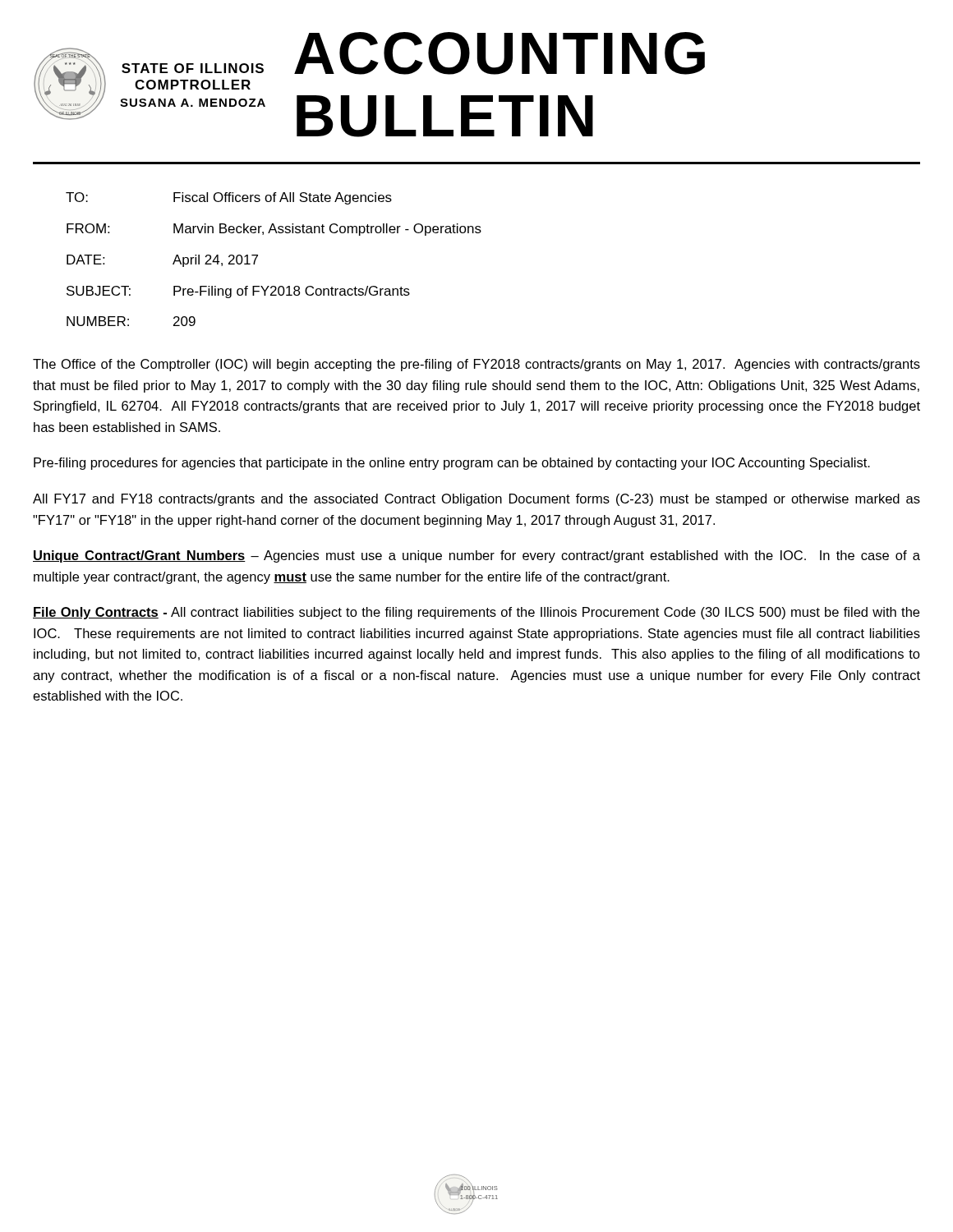This screenshot has width=953, height=1232.
Task: Click on the region starting "All FY17 and FY18 contracts/grants and"
Action: tap(476, 510)
